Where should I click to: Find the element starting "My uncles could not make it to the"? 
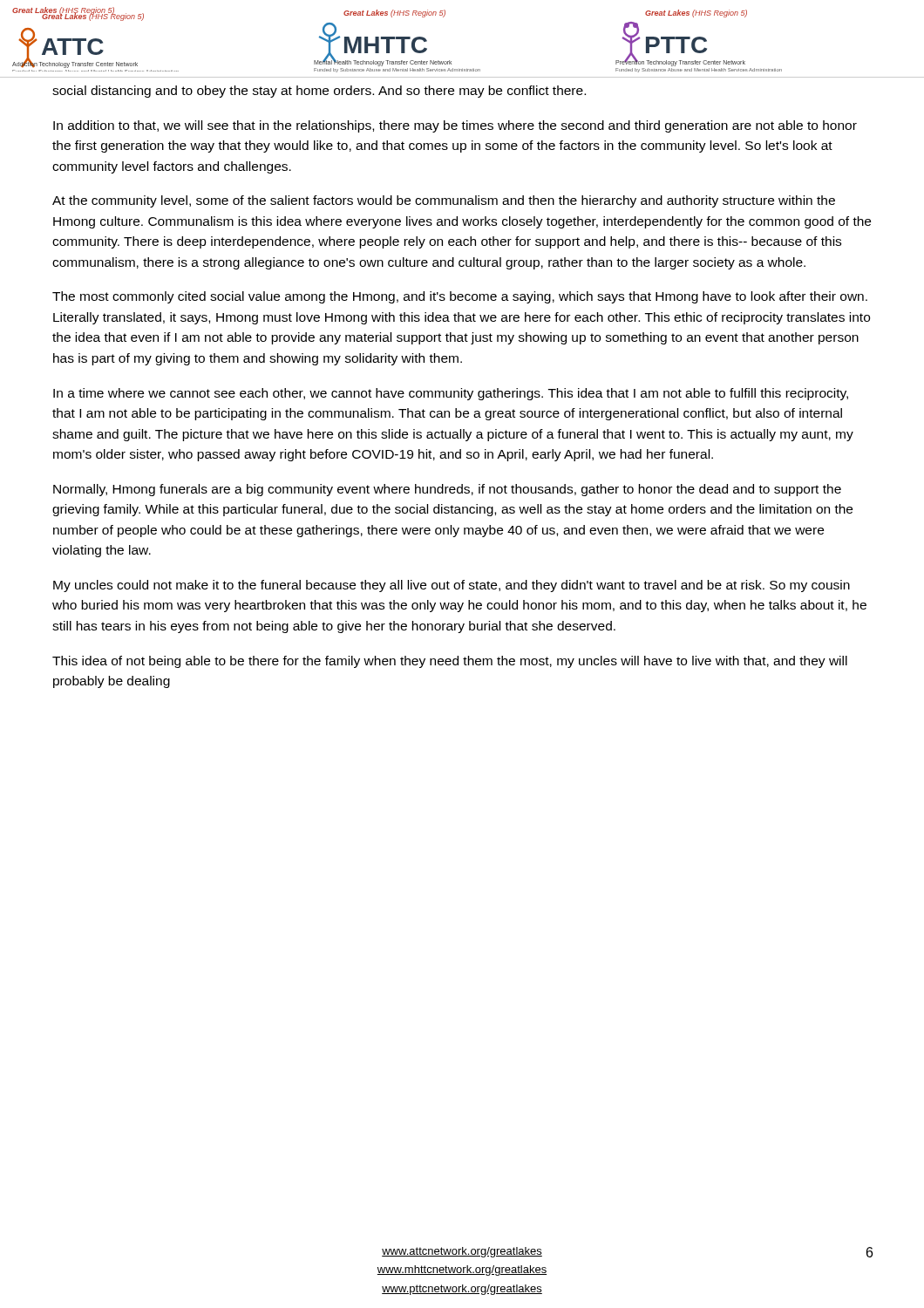click(x=460, y=605)
